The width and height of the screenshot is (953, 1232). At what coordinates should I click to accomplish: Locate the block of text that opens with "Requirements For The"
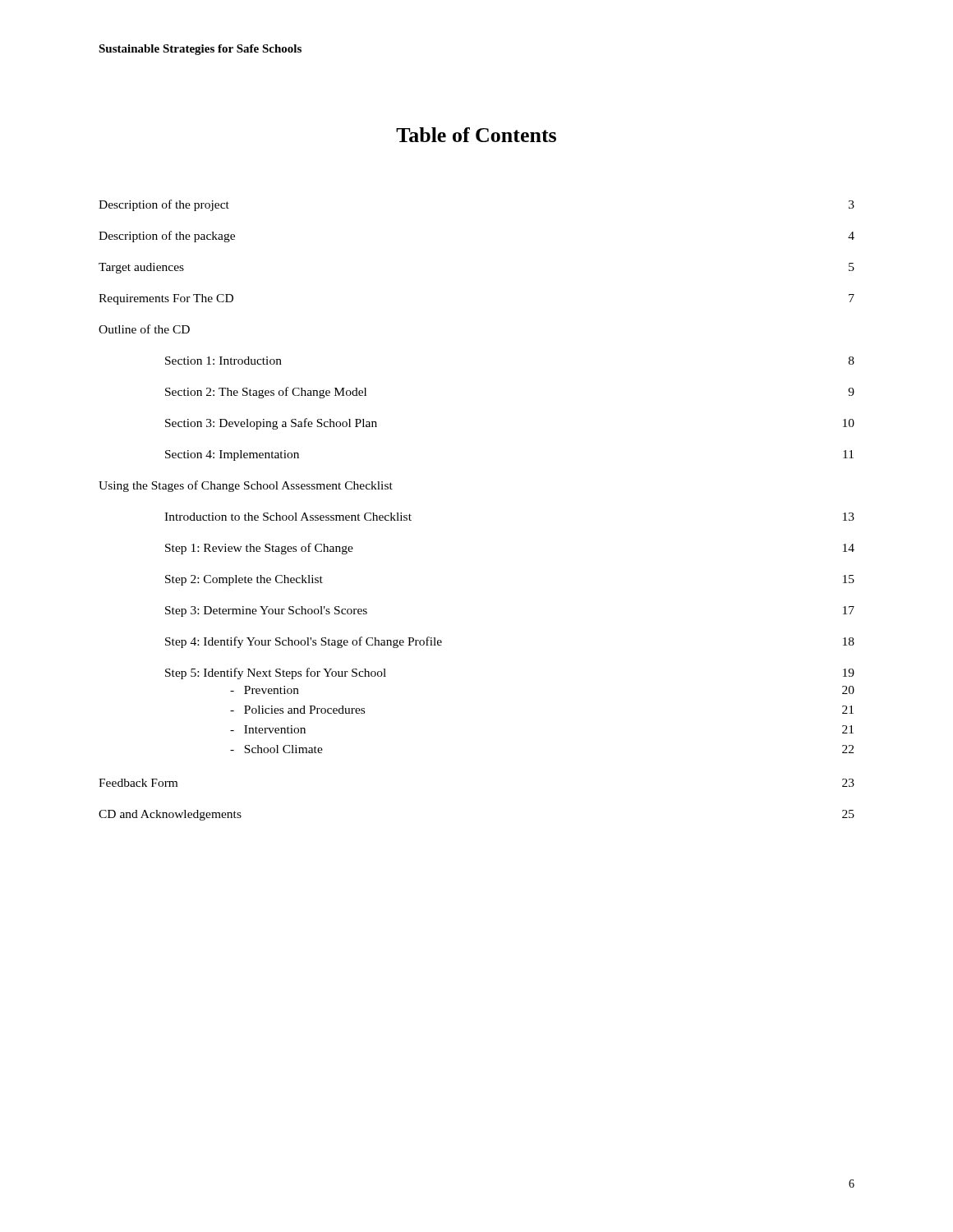[166, 299]
